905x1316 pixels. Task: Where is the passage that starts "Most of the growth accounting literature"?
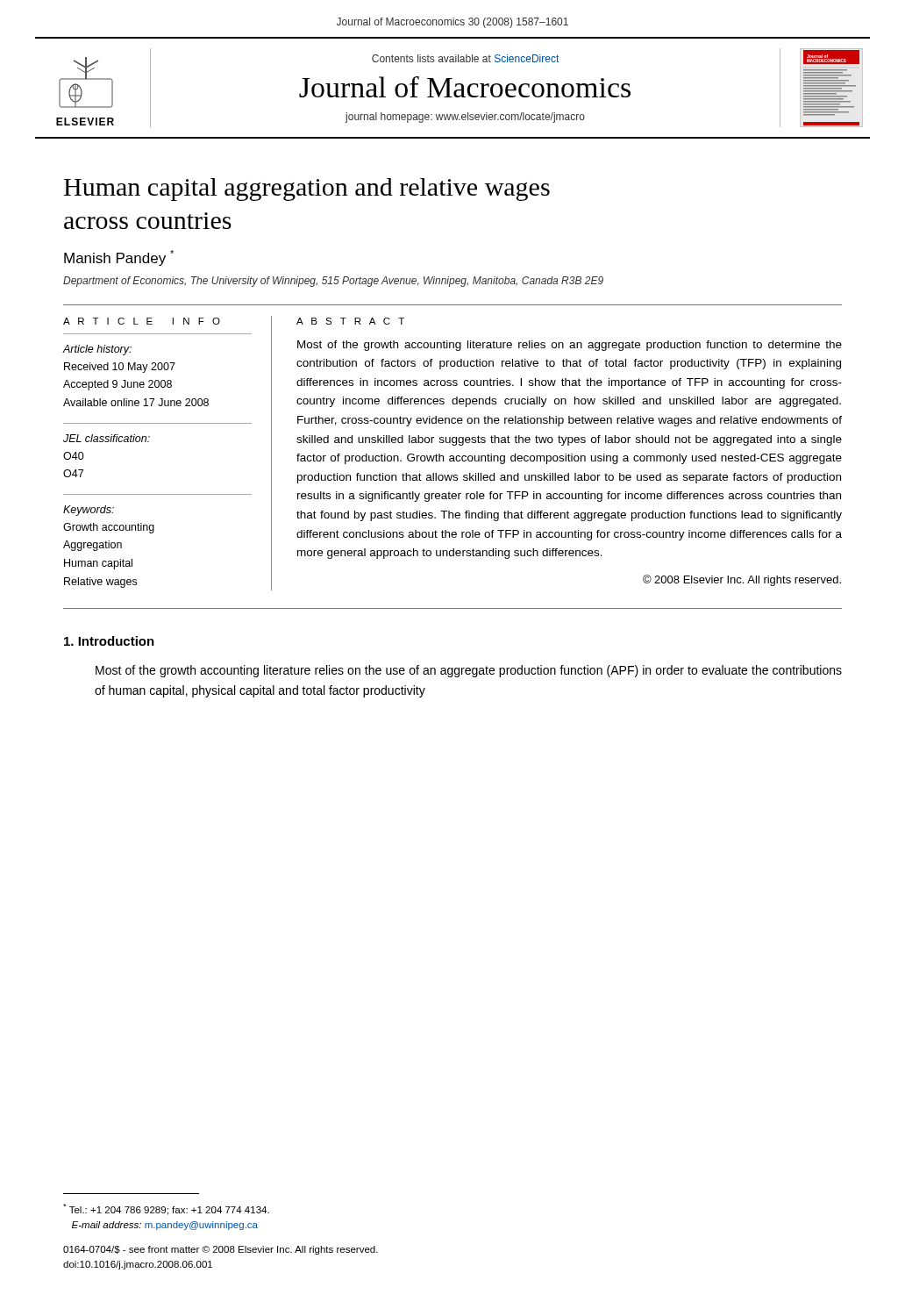[x=468, y=681]
